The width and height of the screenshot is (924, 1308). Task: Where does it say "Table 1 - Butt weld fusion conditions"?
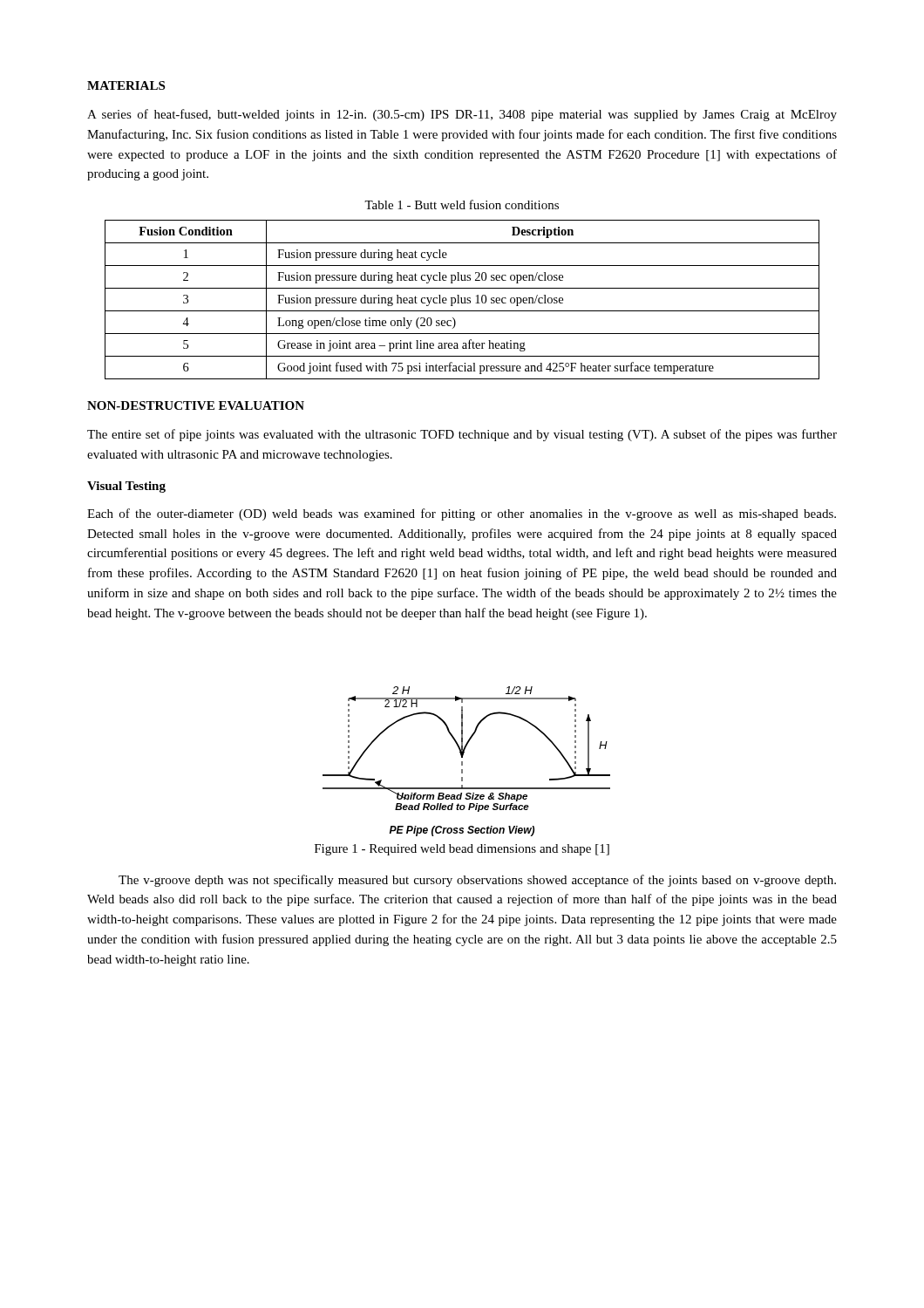(462, 205)
